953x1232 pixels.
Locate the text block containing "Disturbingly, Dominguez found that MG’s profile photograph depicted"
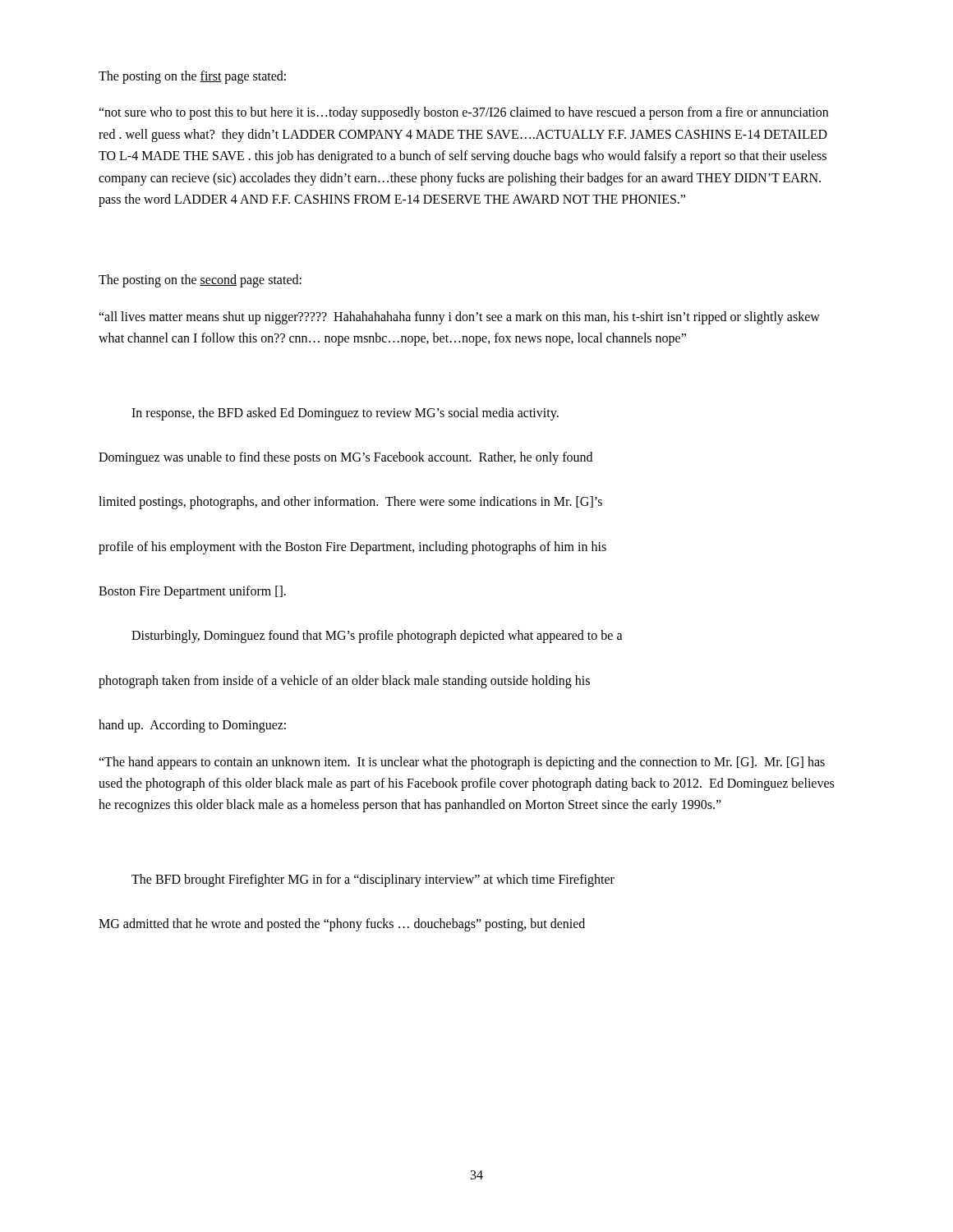pyautogui.click(x=377, y=636)
